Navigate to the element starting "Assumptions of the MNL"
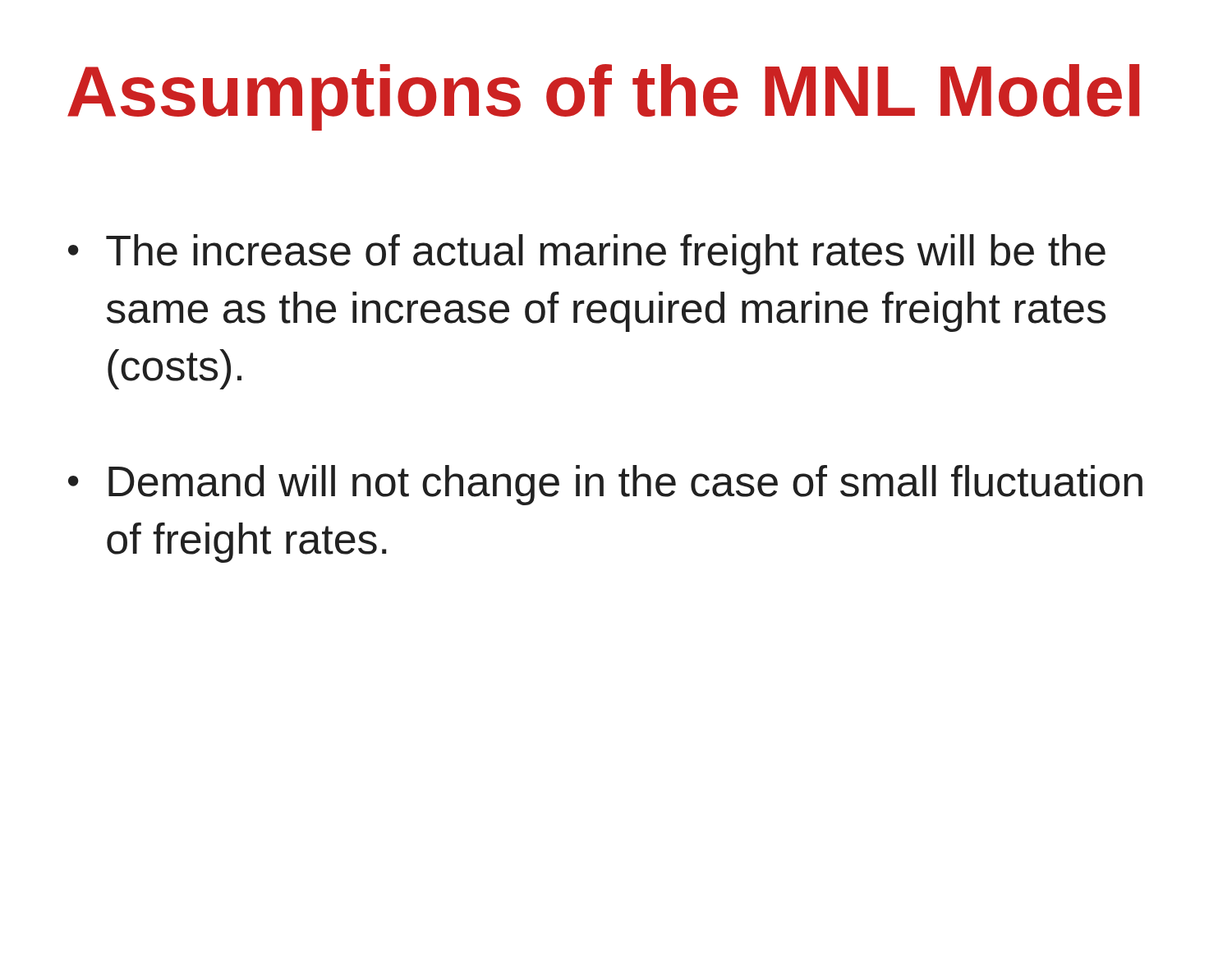 (616, 91)
